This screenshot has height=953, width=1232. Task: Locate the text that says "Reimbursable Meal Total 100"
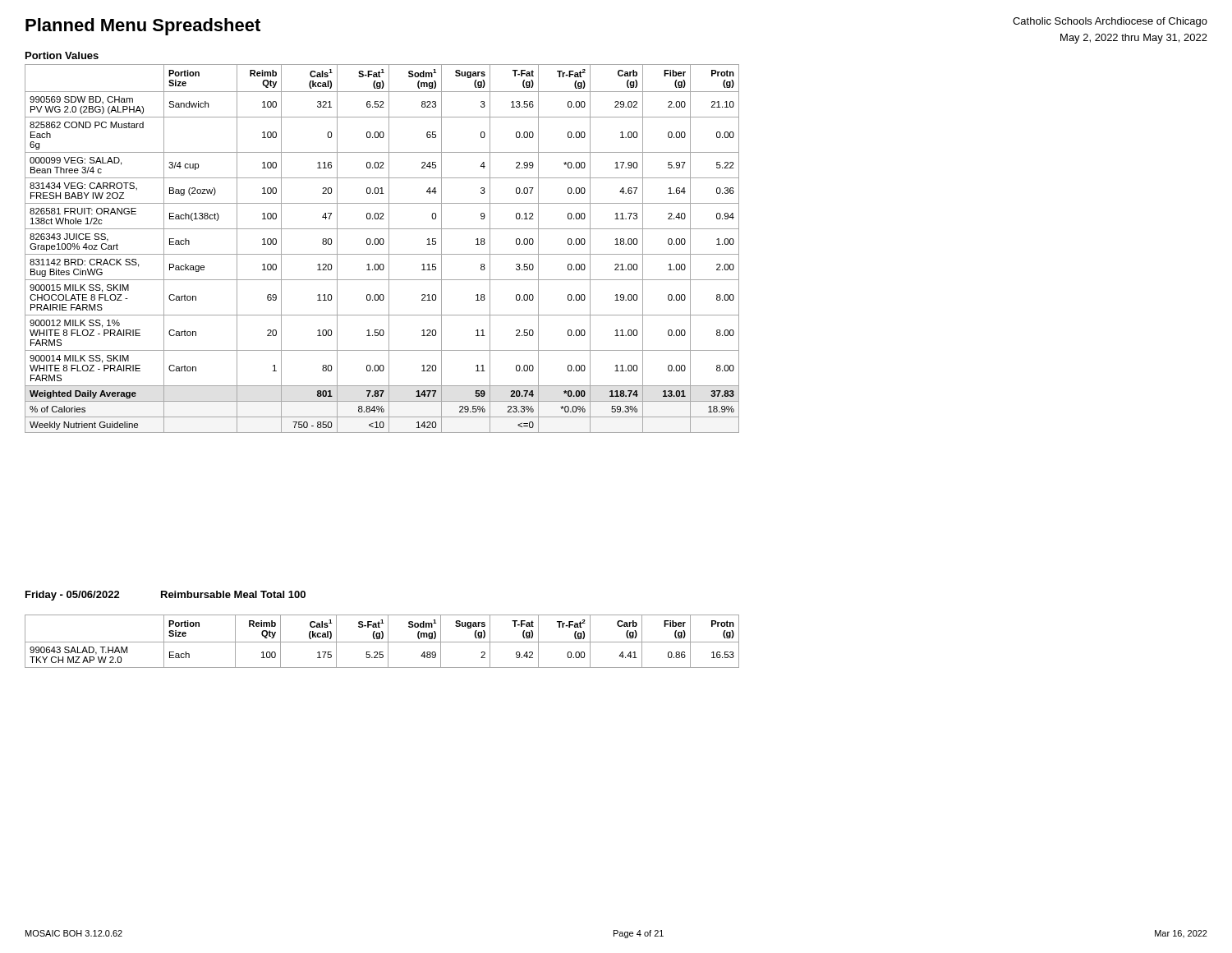(x=233, y=594)
